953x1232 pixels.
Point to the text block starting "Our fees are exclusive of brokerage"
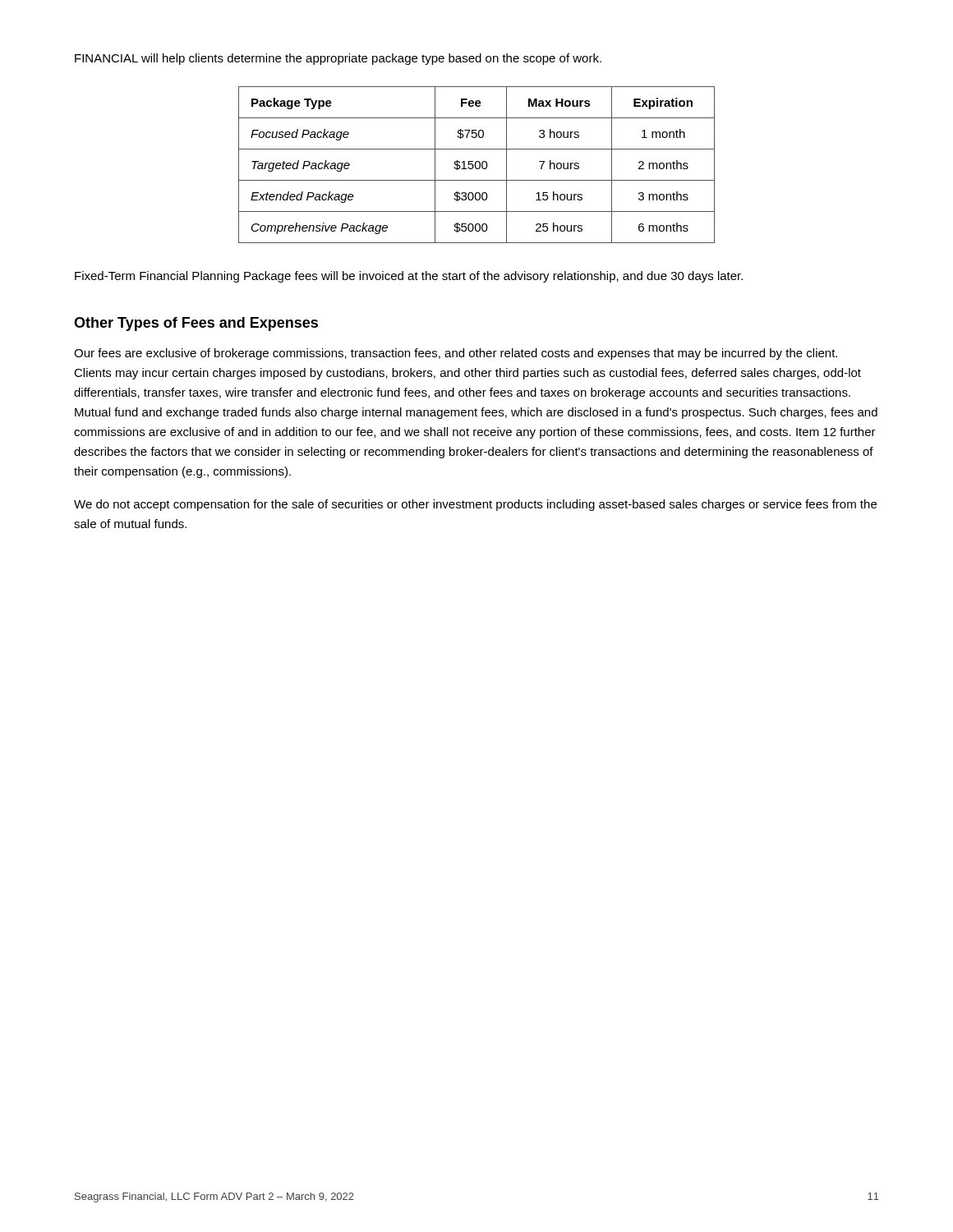476,412
